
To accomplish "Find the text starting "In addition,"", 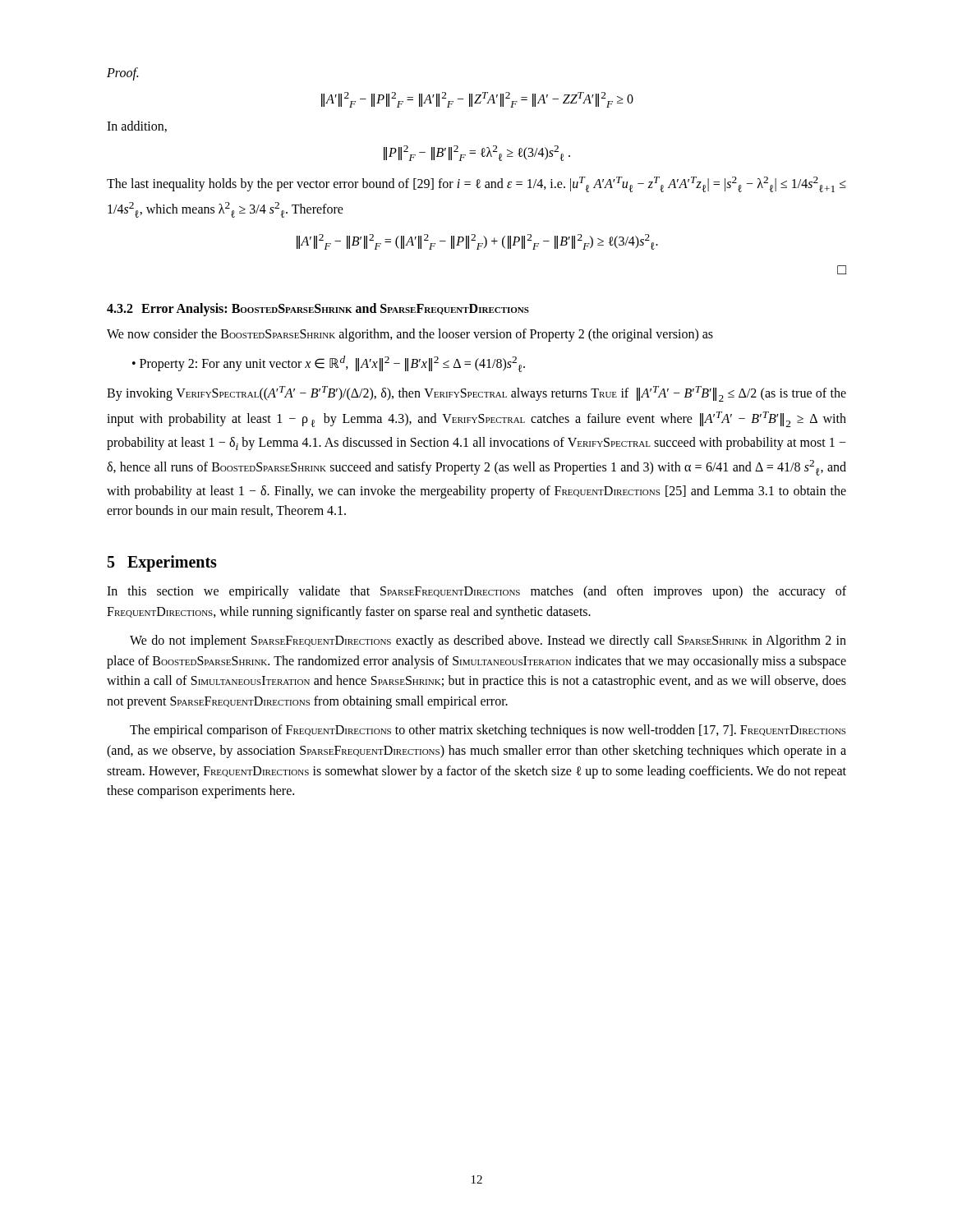I will (x=137, y=126).
